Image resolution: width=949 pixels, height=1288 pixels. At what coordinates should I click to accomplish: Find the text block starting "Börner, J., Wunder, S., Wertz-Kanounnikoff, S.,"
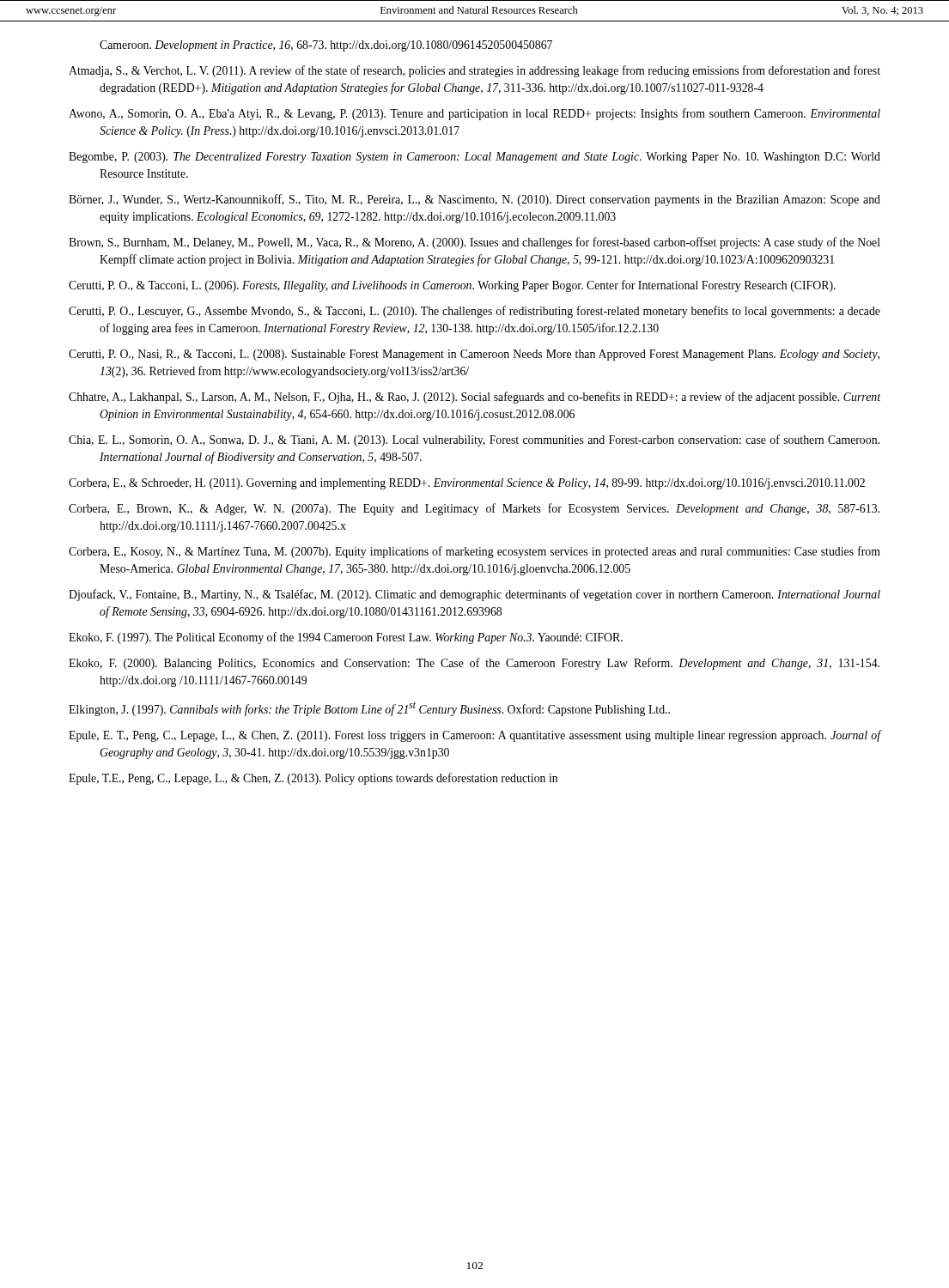474,208
